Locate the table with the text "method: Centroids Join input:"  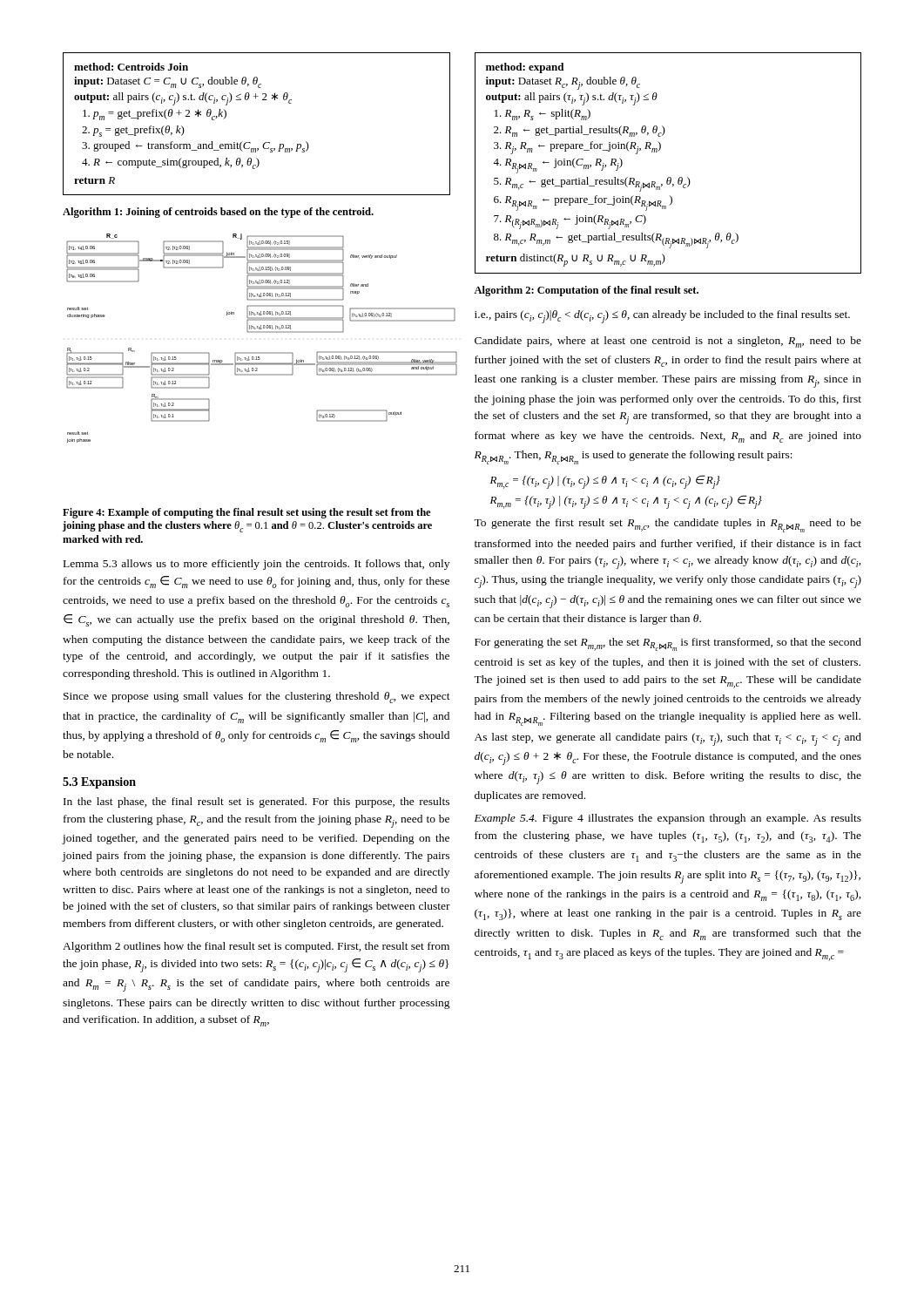[x=256, y=124]
